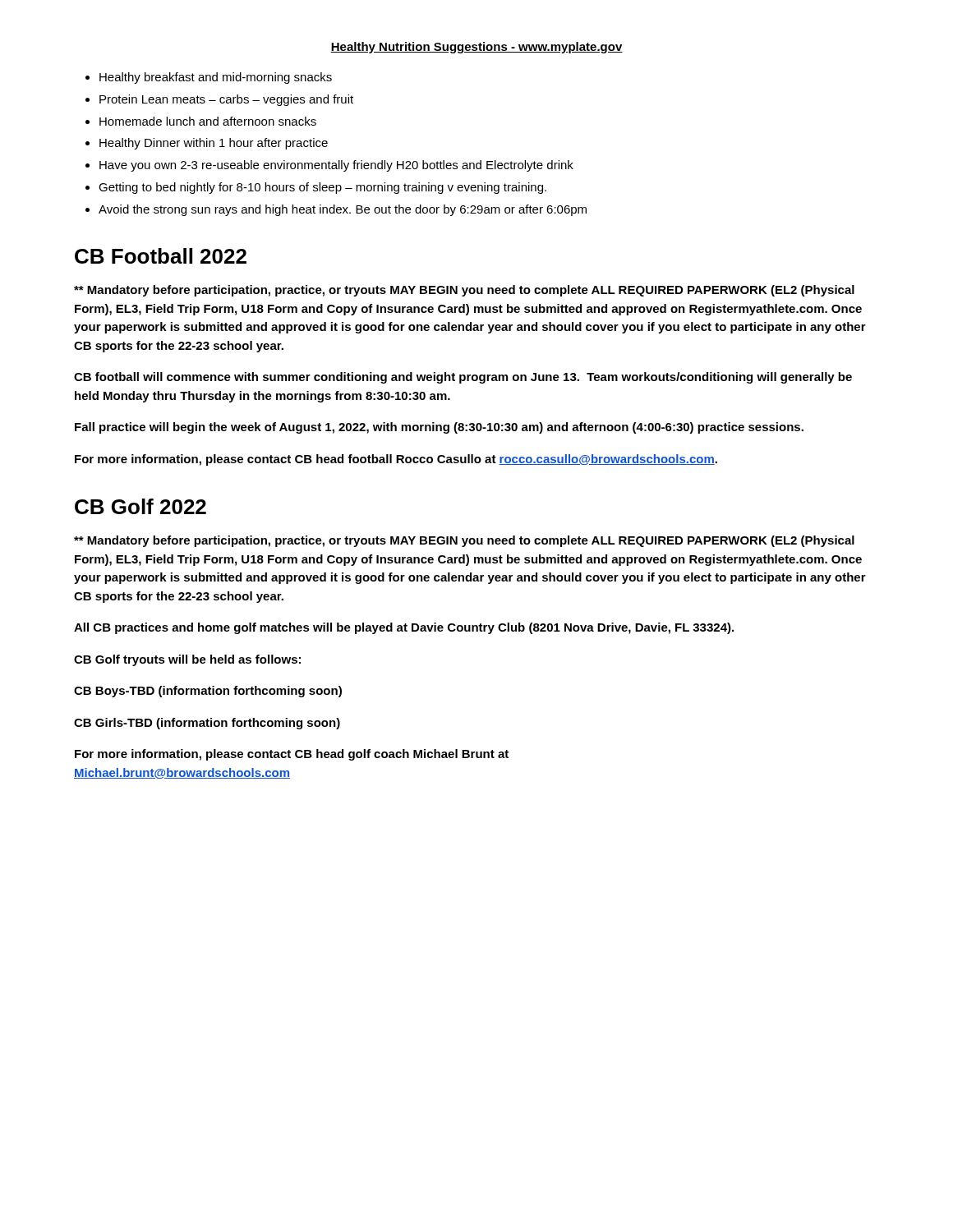This screenshot has width=953, height=1232.
Task: Click on the list item containing "Healthy Dinner within 1"
Action: [213, 143]
